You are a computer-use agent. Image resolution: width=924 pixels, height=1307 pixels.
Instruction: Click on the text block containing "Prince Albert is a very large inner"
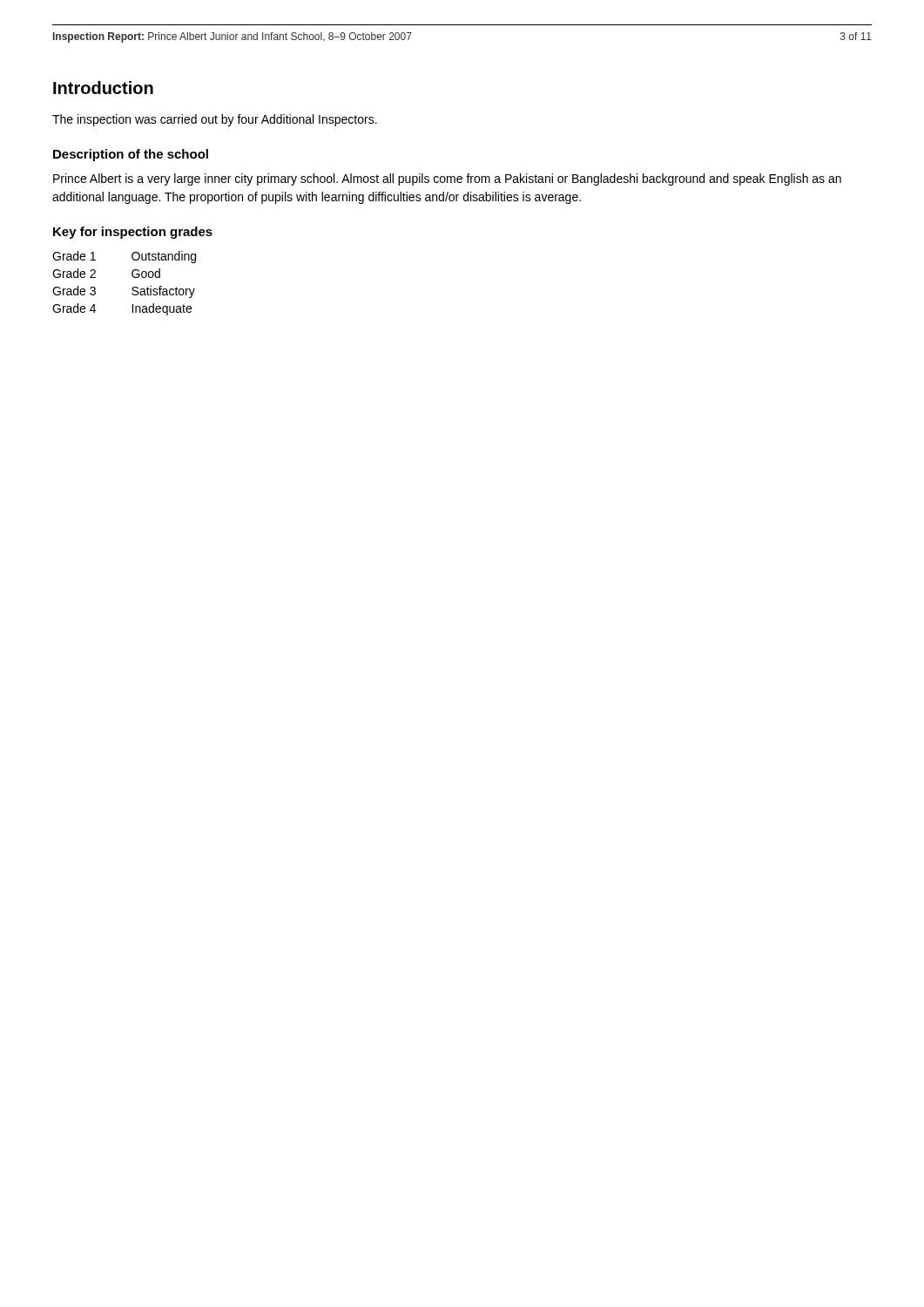(447, 188)
